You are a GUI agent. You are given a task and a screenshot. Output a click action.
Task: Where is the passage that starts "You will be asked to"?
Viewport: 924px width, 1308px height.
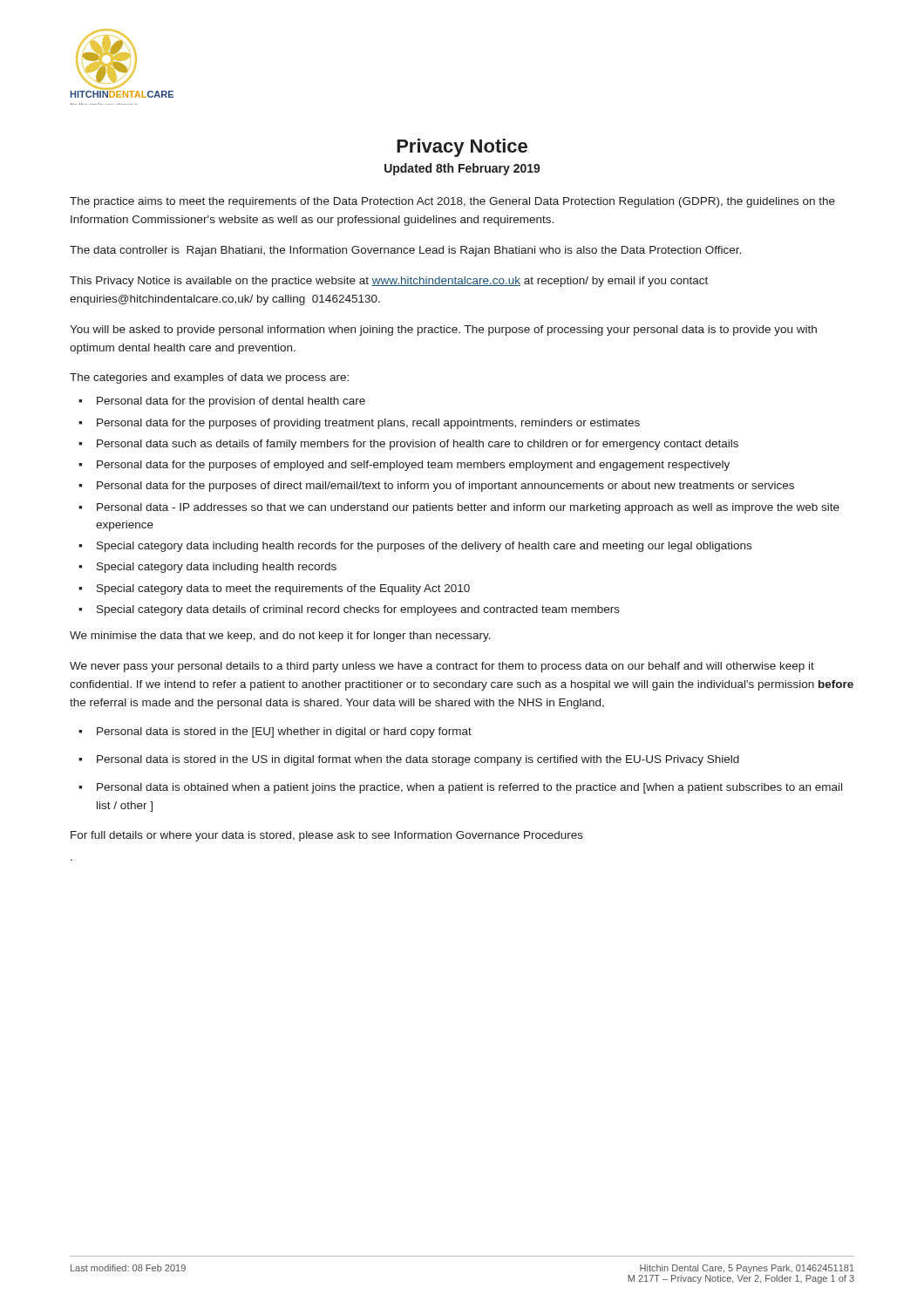[x=444, y=338]
